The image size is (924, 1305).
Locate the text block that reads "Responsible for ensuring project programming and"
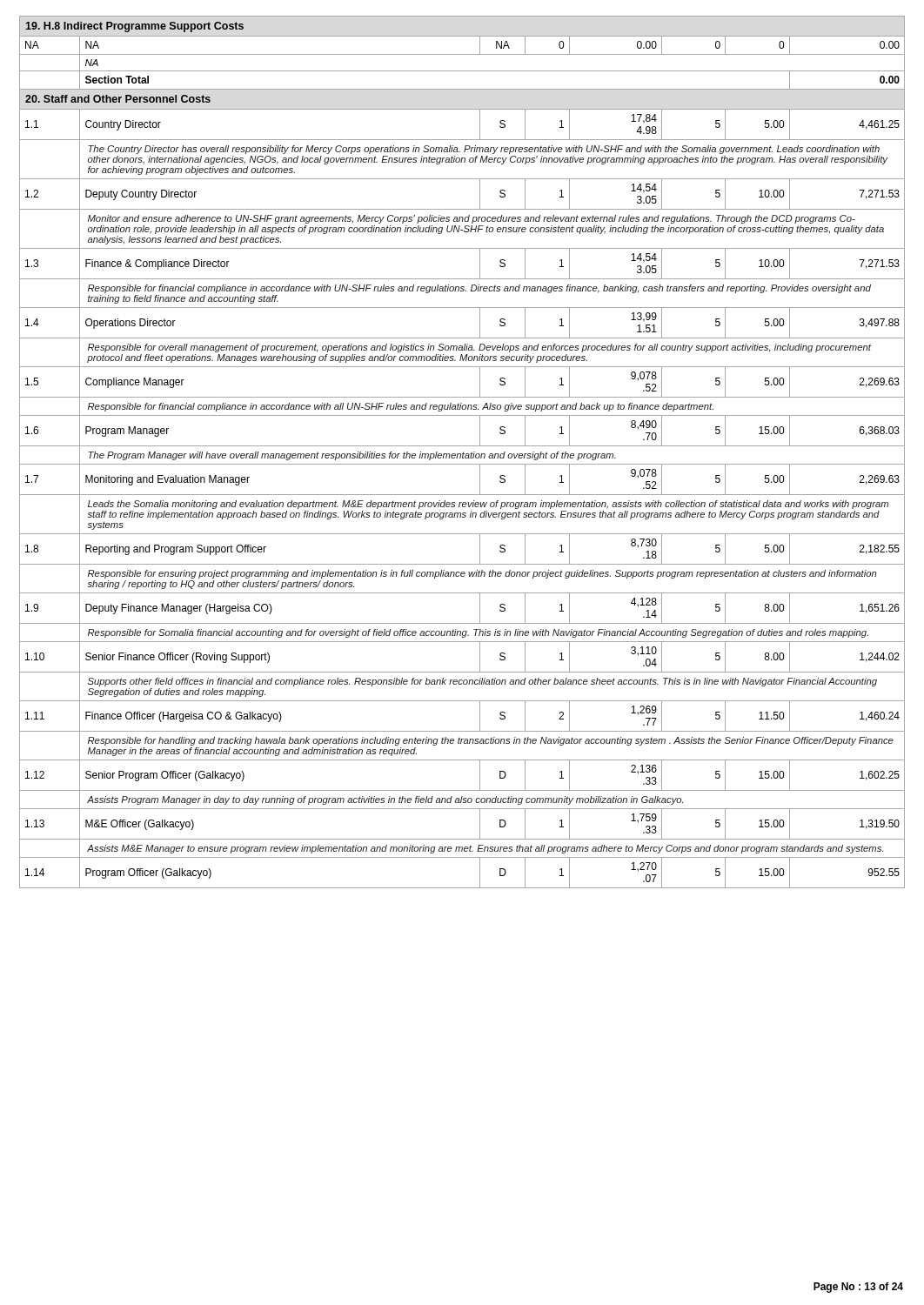tap(462, 579)
